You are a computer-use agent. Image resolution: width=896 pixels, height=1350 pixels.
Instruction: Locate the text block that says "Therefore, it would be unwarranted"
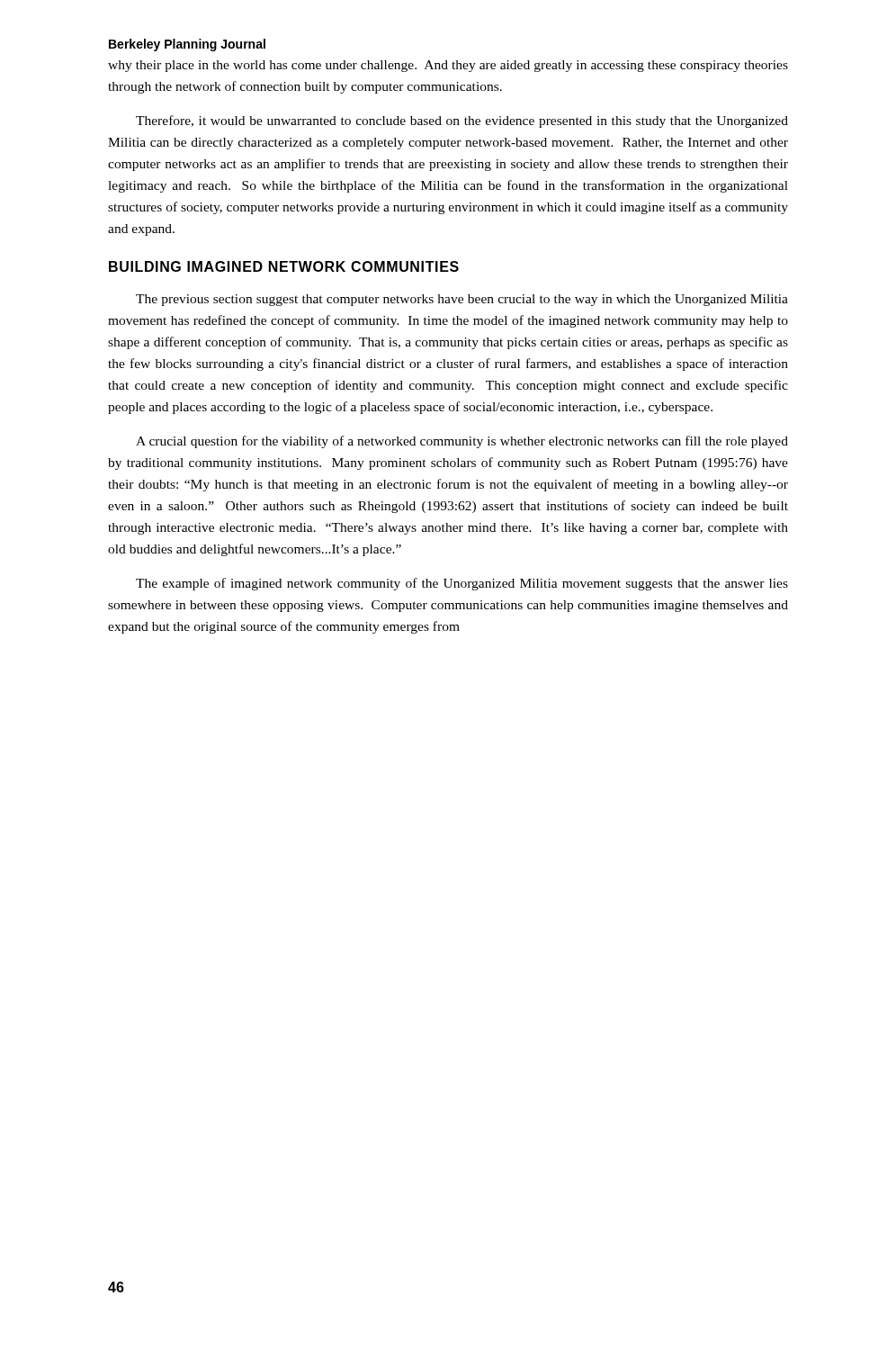pyautogui.click(x=448, y=174)
